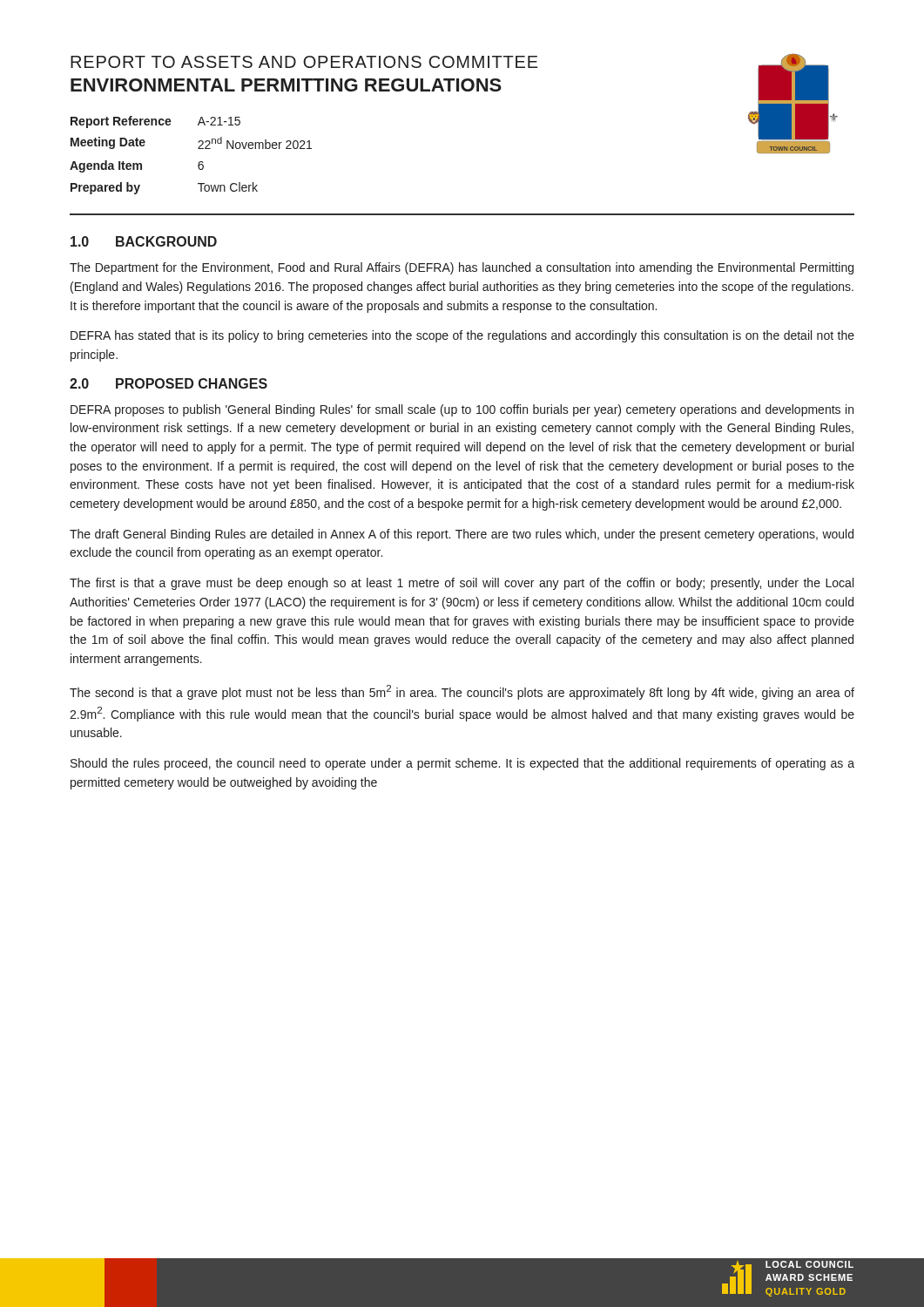Locate the text block that reads "Should the rules"

point(462,773)
